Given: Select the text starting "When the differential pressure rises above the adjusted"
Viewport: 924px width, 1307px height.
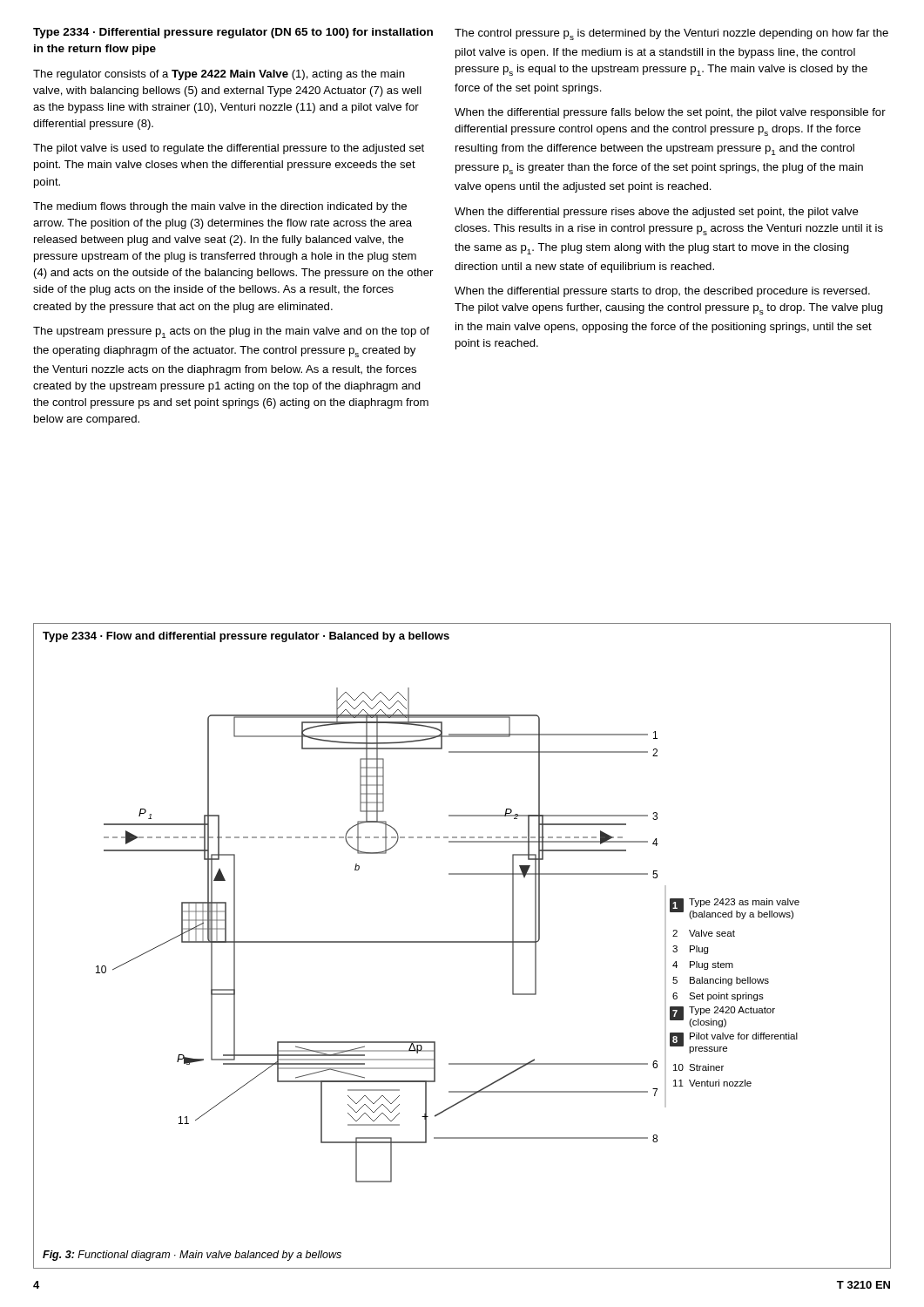Looking at the screenshot, I should point(669,238).
